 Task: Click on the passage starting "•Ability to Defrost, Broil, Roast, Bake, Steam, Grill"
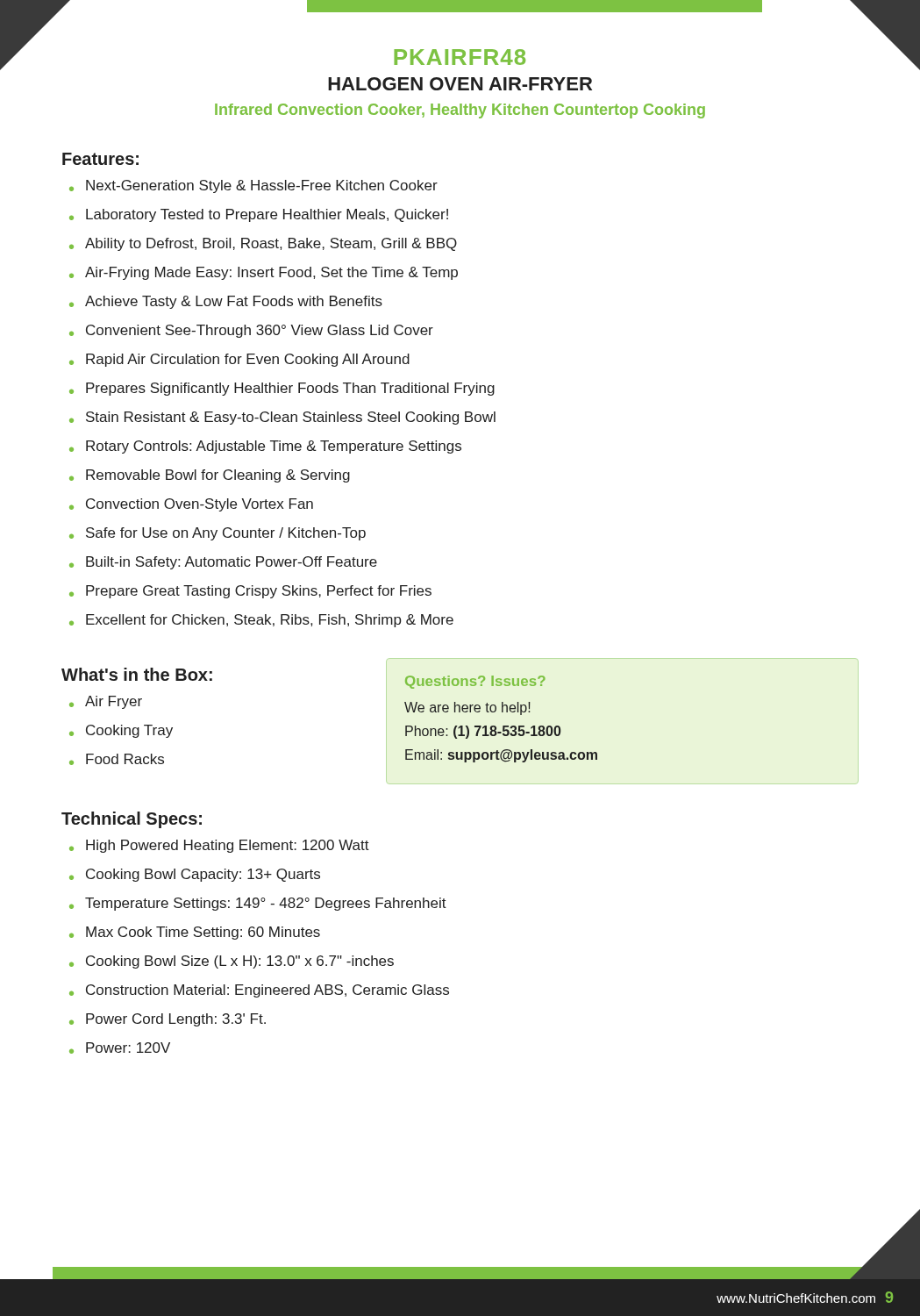263,247
